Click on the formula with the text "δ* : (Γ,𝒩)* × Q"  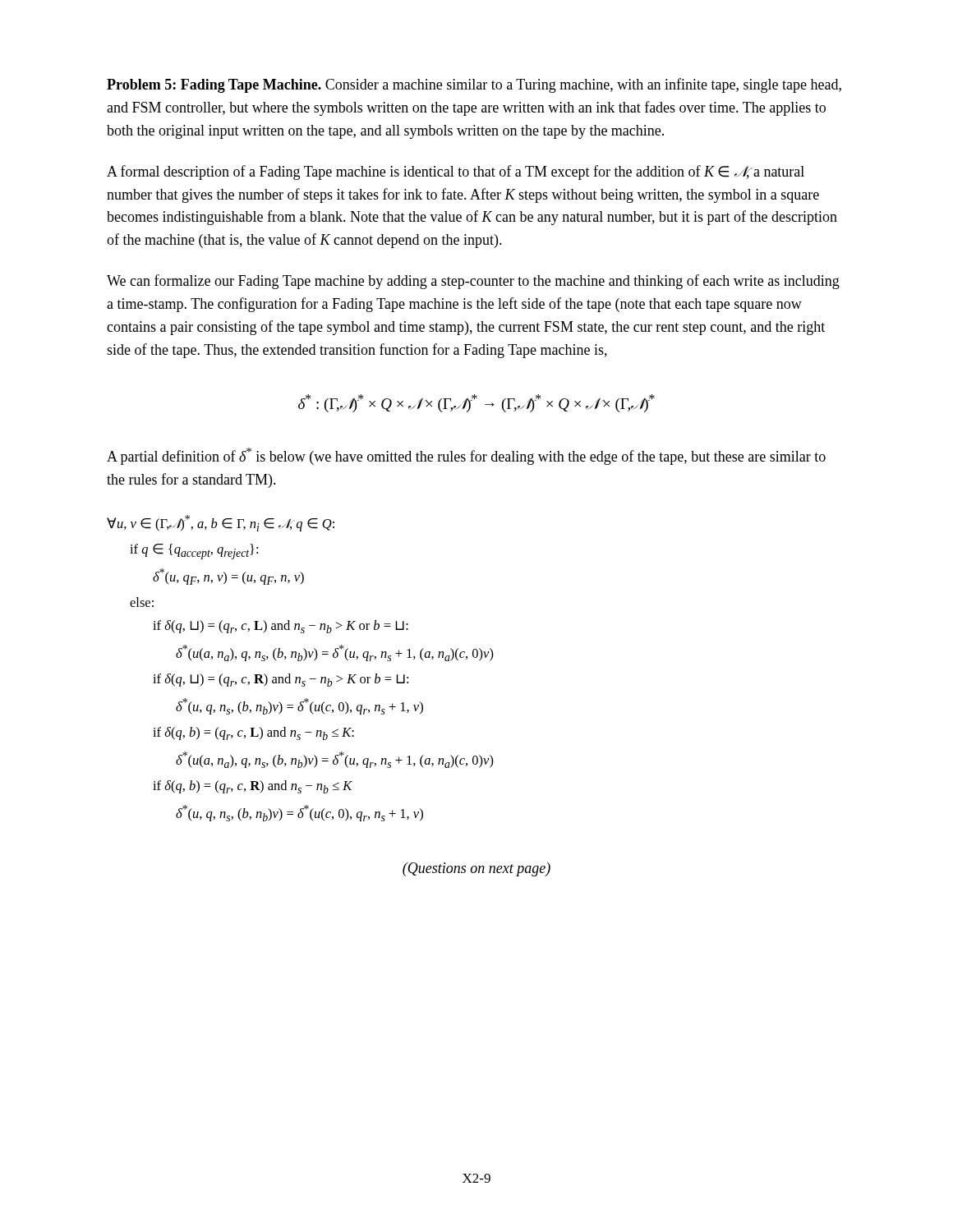click(x=476, y=402)
